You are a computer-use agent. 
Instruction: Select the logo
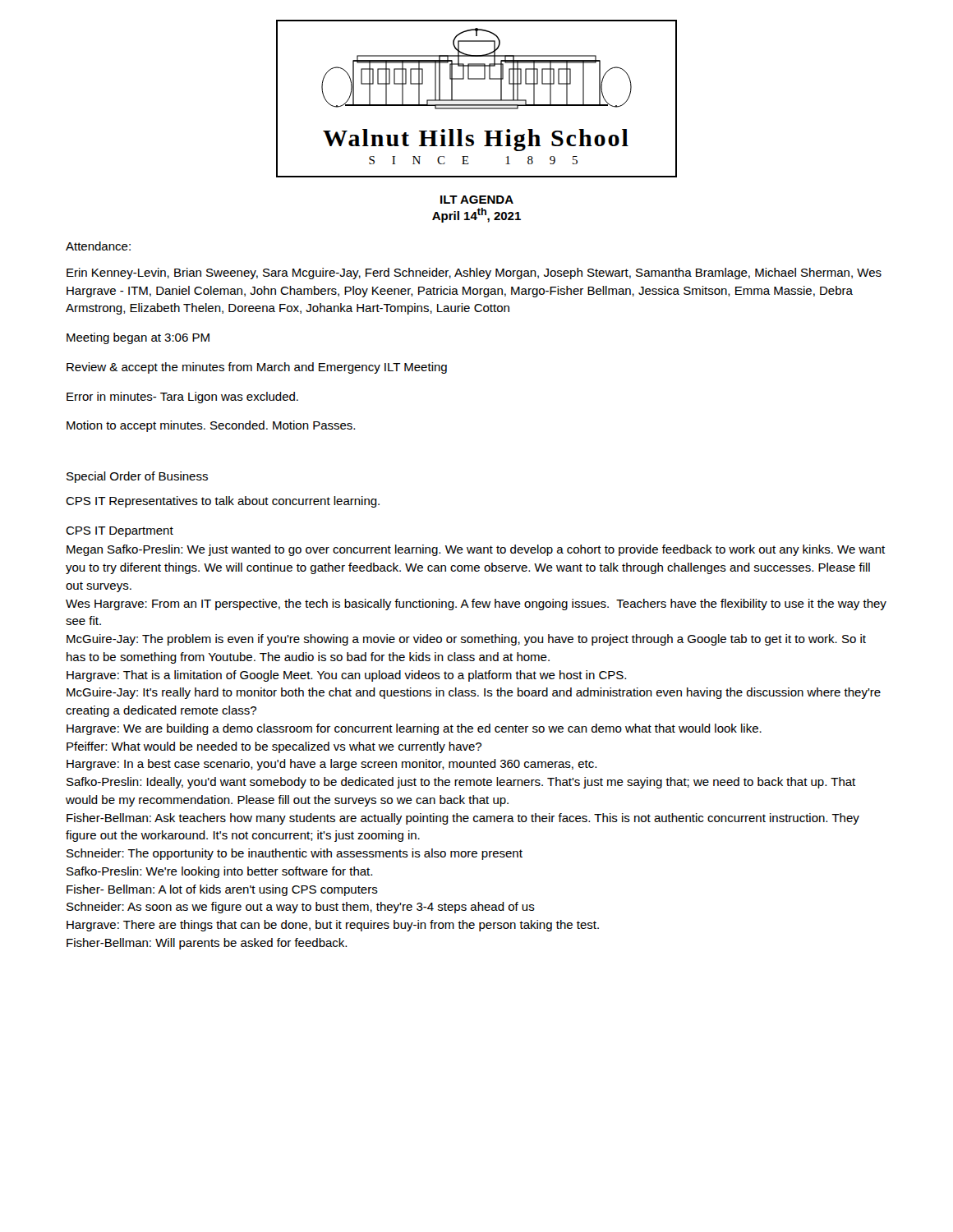476,89
